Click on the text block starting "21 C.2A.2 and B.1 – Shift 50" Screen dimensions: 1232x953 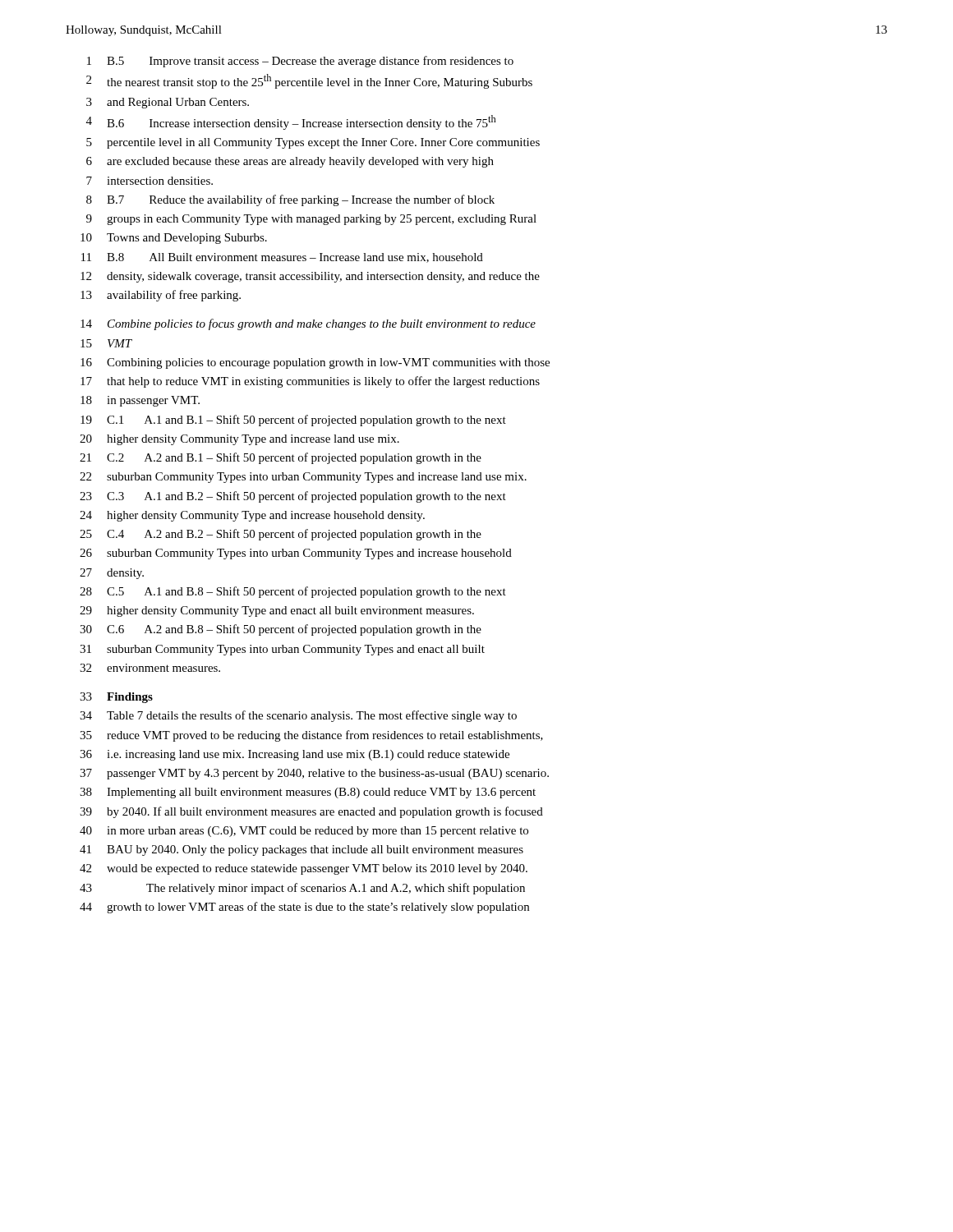[x=476, y=458]
